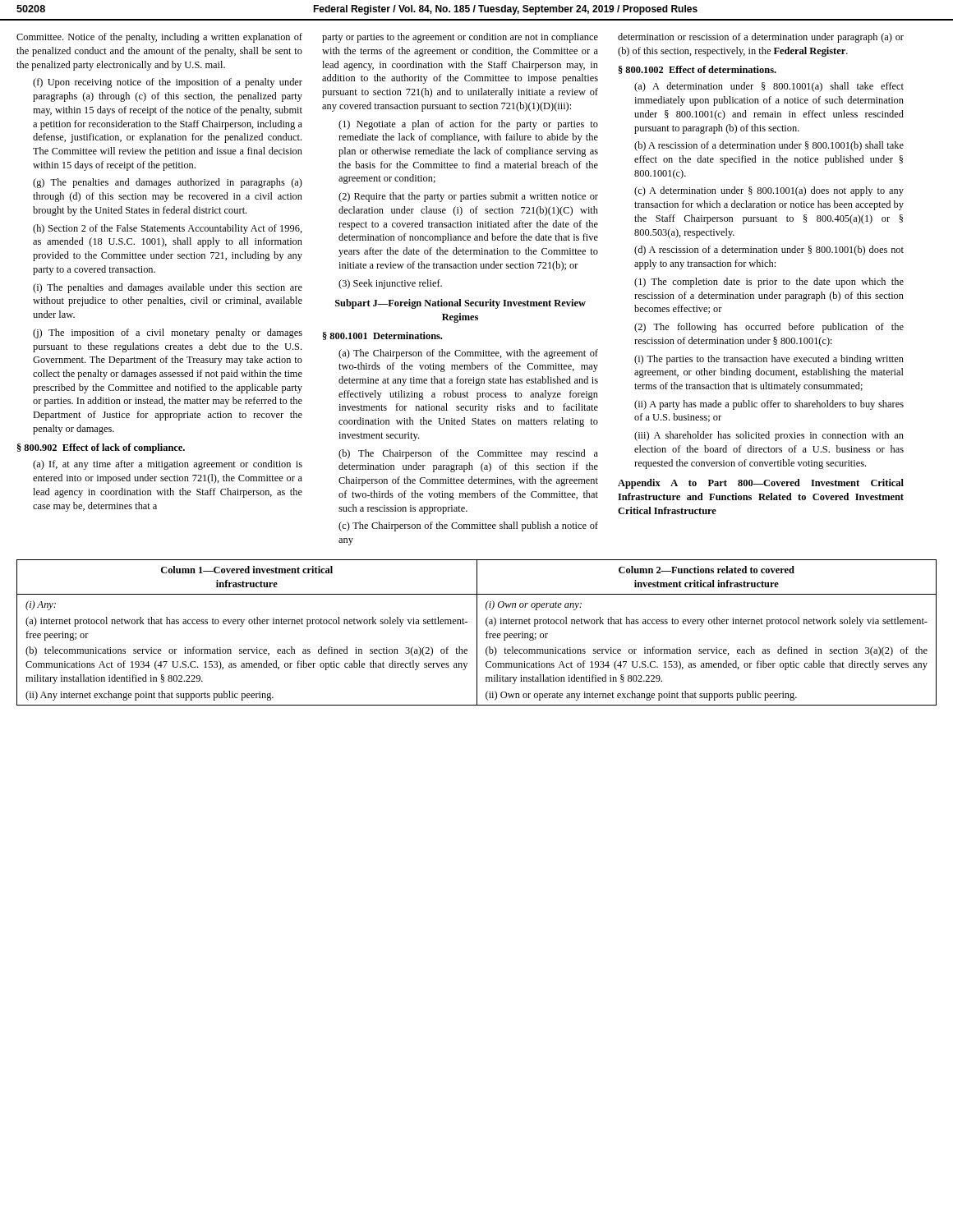The height and width of the screenshot is (1232, 953).
Task: Navigate to the text block starting "(a) The Chairperson"
Action: click(468, 394)
